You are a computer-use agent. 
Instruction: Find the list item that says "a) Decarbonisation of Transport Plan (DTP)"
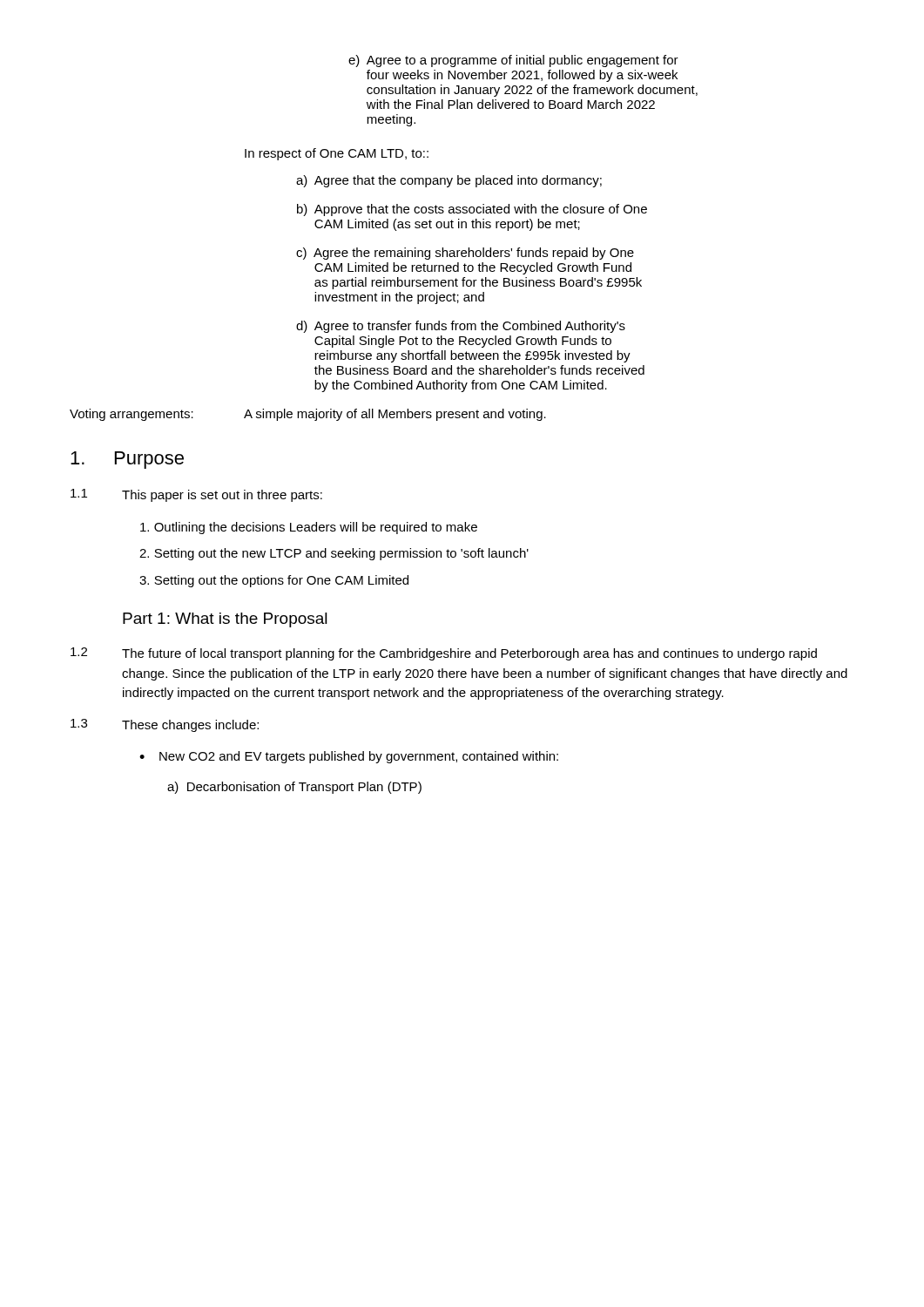point(295,787)
